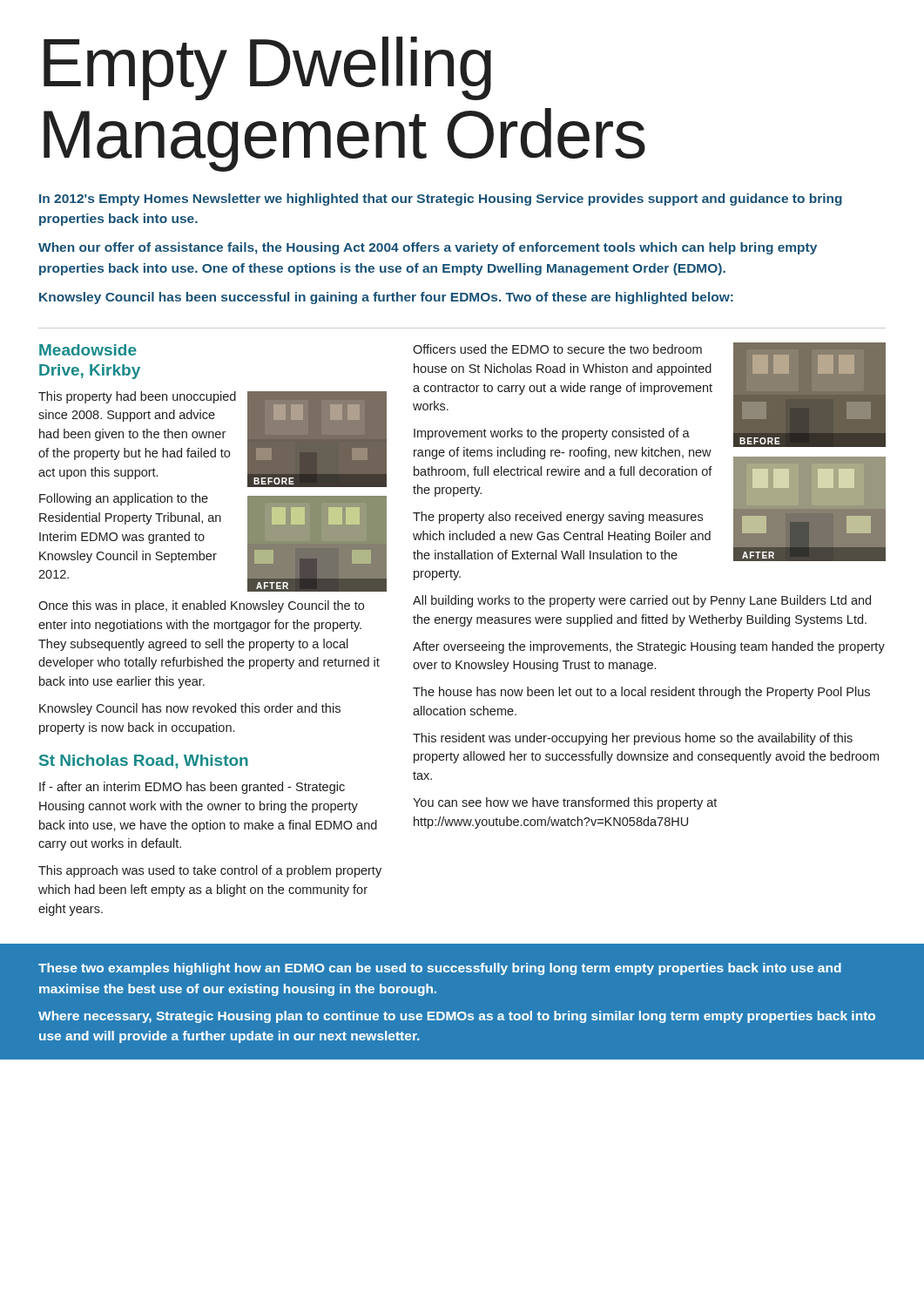Viewport: 924px width, 1307px height.
Task: Locate the element starting "The house has now"
Action: point(642,701)
